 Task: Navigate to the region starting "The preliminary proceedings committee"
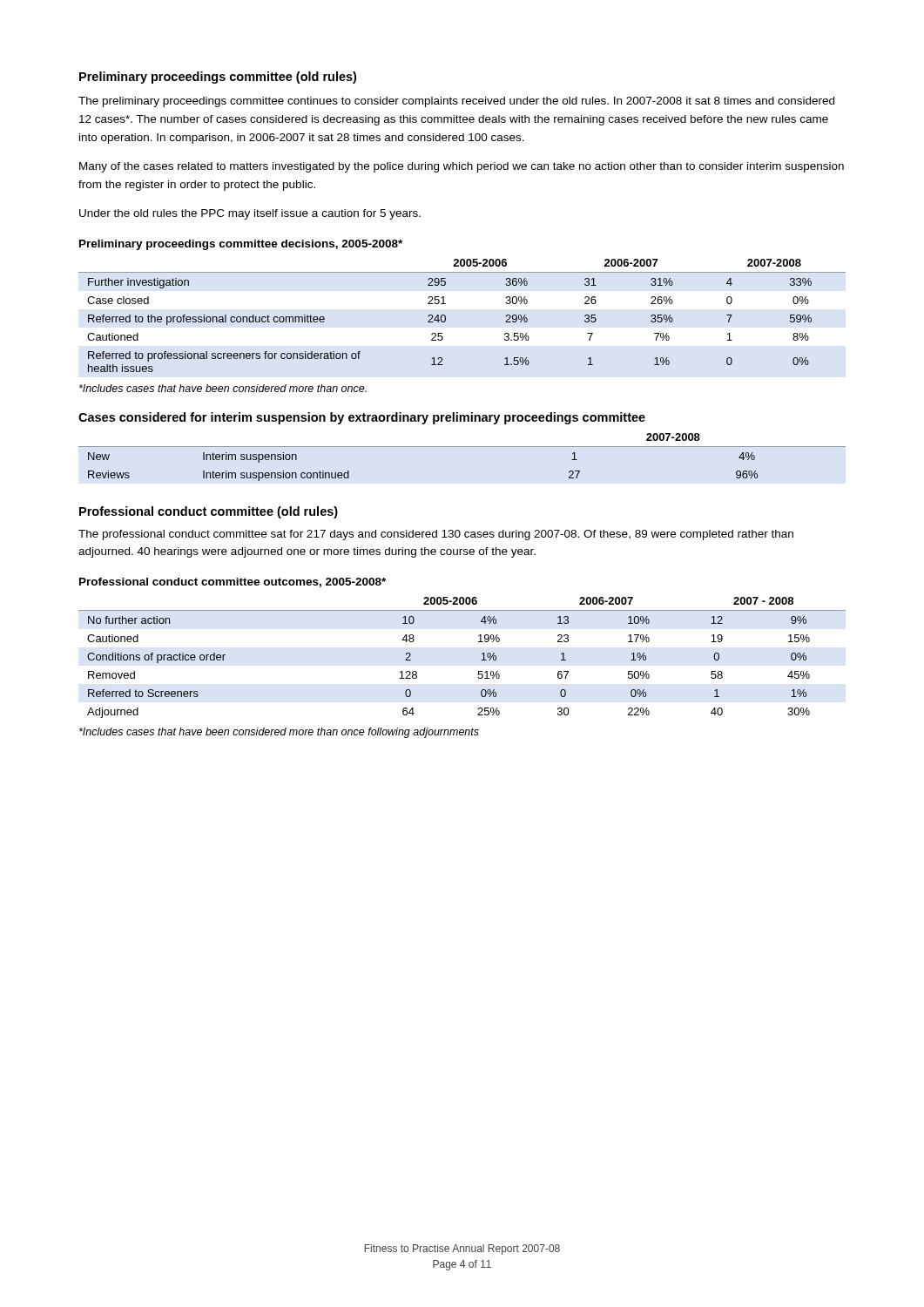click(x=457, y=119)
